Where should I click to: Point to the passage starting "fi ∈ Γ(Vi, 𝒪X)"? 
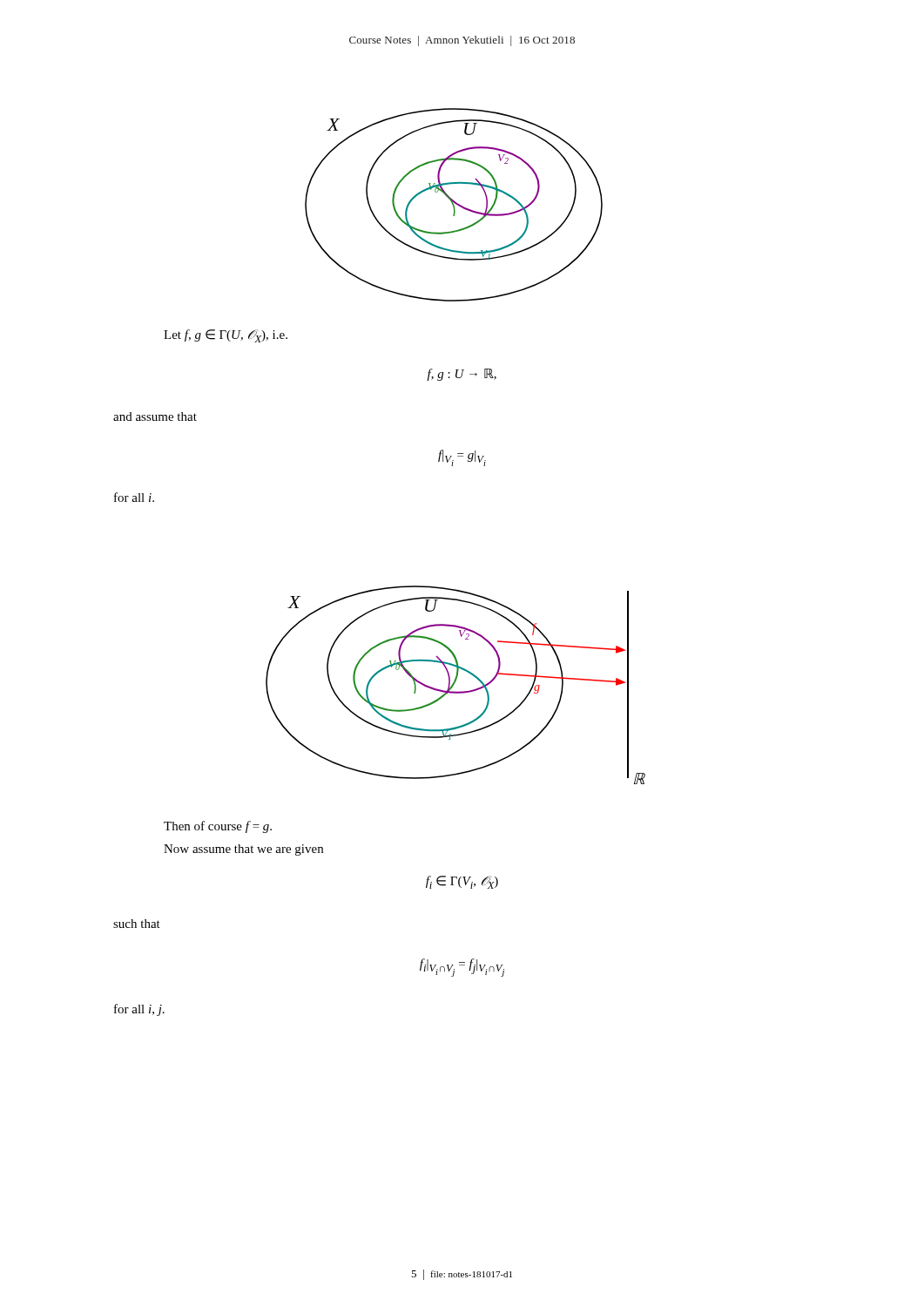coord(462,883)
